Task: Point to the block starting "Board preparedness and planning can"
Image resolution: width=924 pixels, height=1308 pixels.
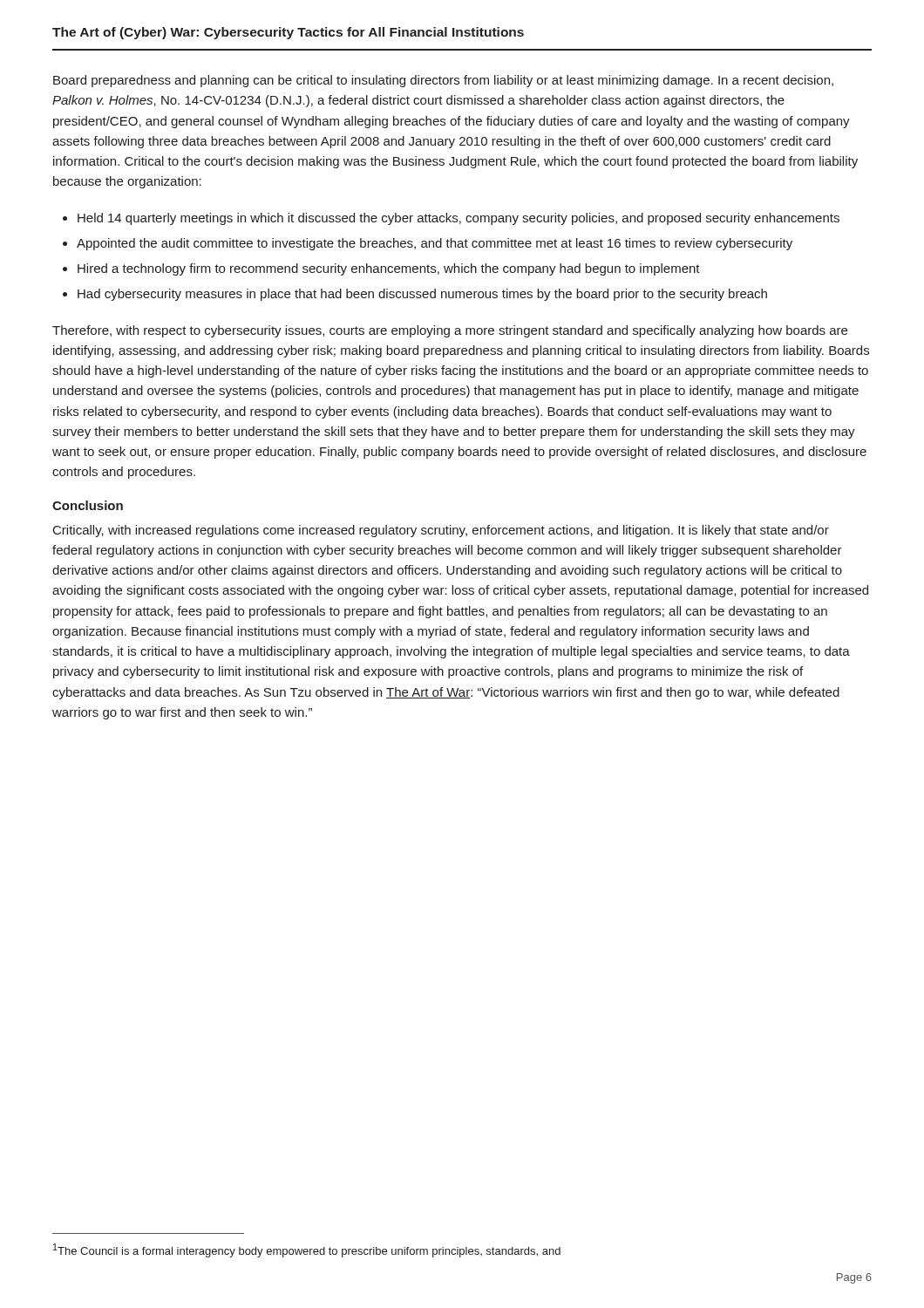Action: click(x=455, y=130)
